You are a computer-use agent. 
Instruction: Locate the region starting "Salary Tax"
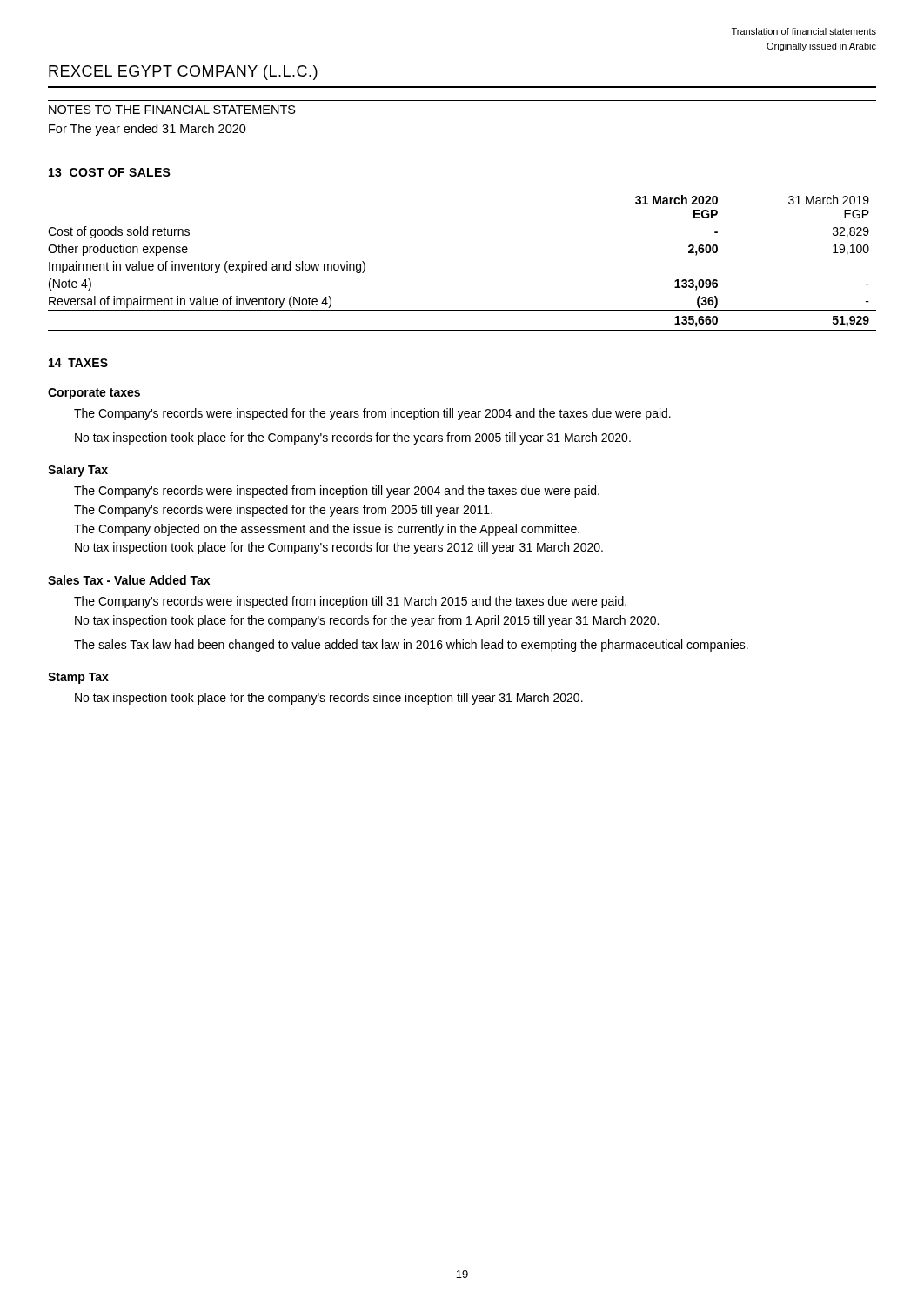coord(78,470)
